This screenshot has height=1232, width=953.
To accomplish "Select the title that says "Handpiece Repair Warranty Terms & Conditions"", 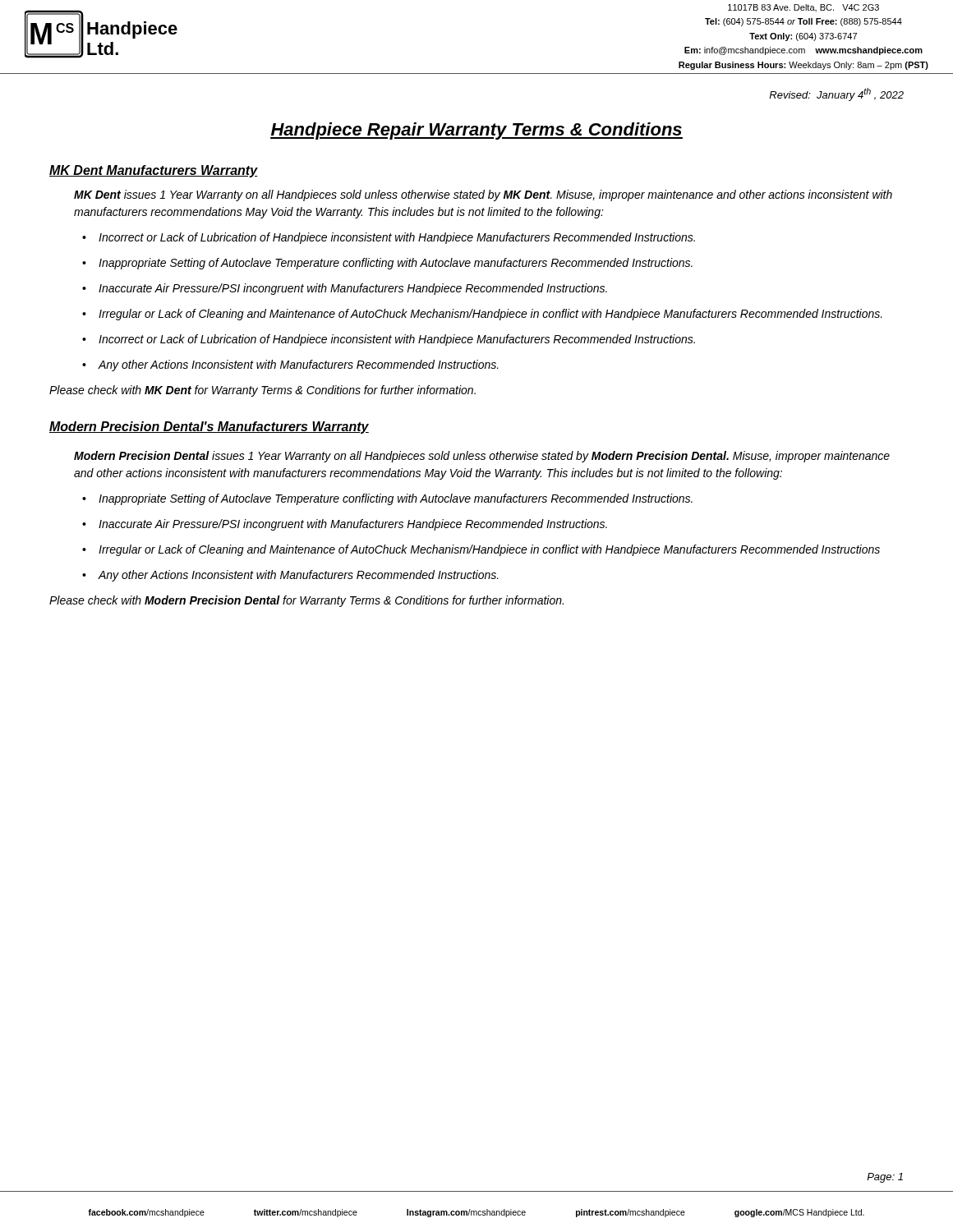I will pos(476,129).
